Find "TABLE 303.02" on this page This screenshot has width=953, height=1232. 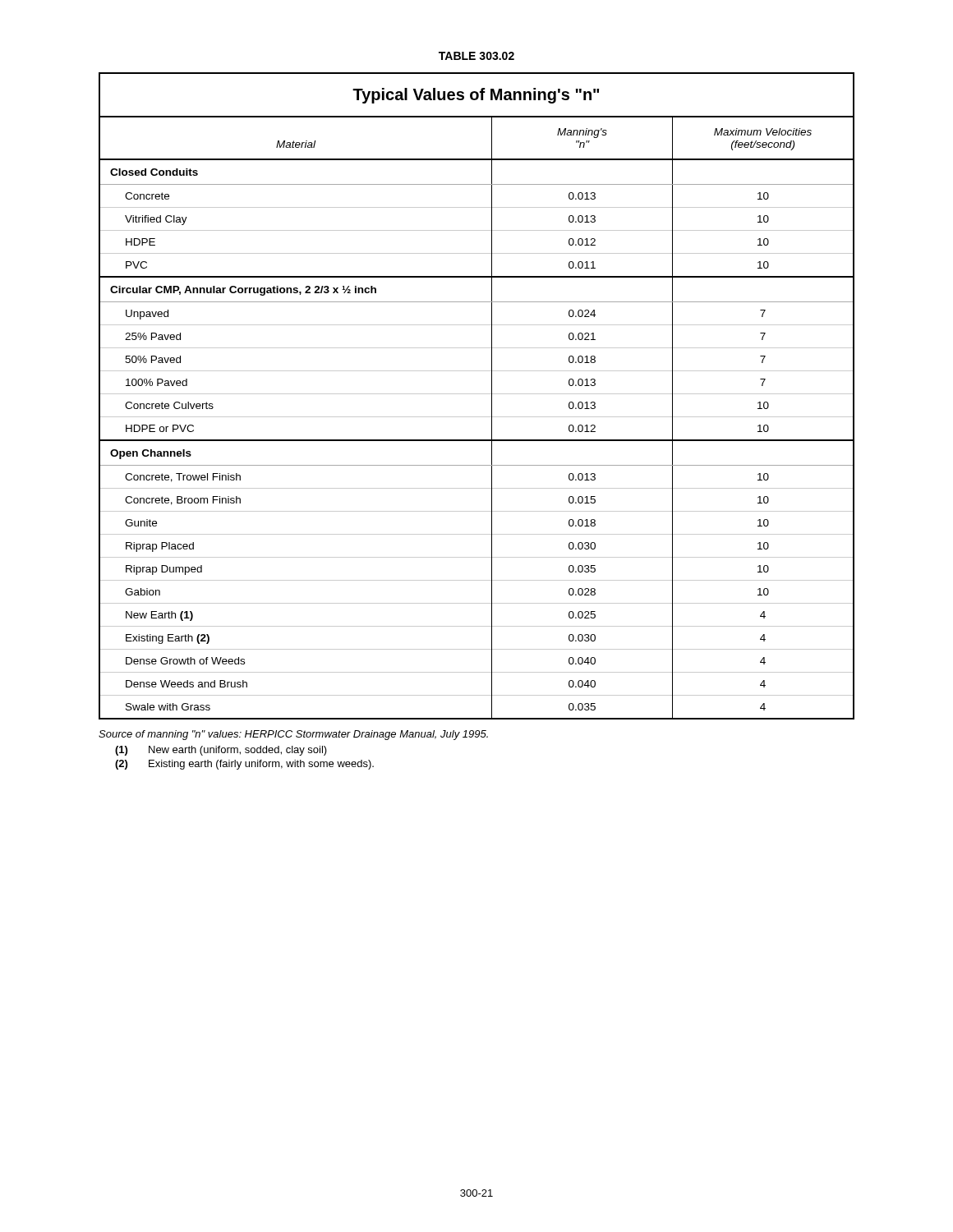[x=476, y=56]
